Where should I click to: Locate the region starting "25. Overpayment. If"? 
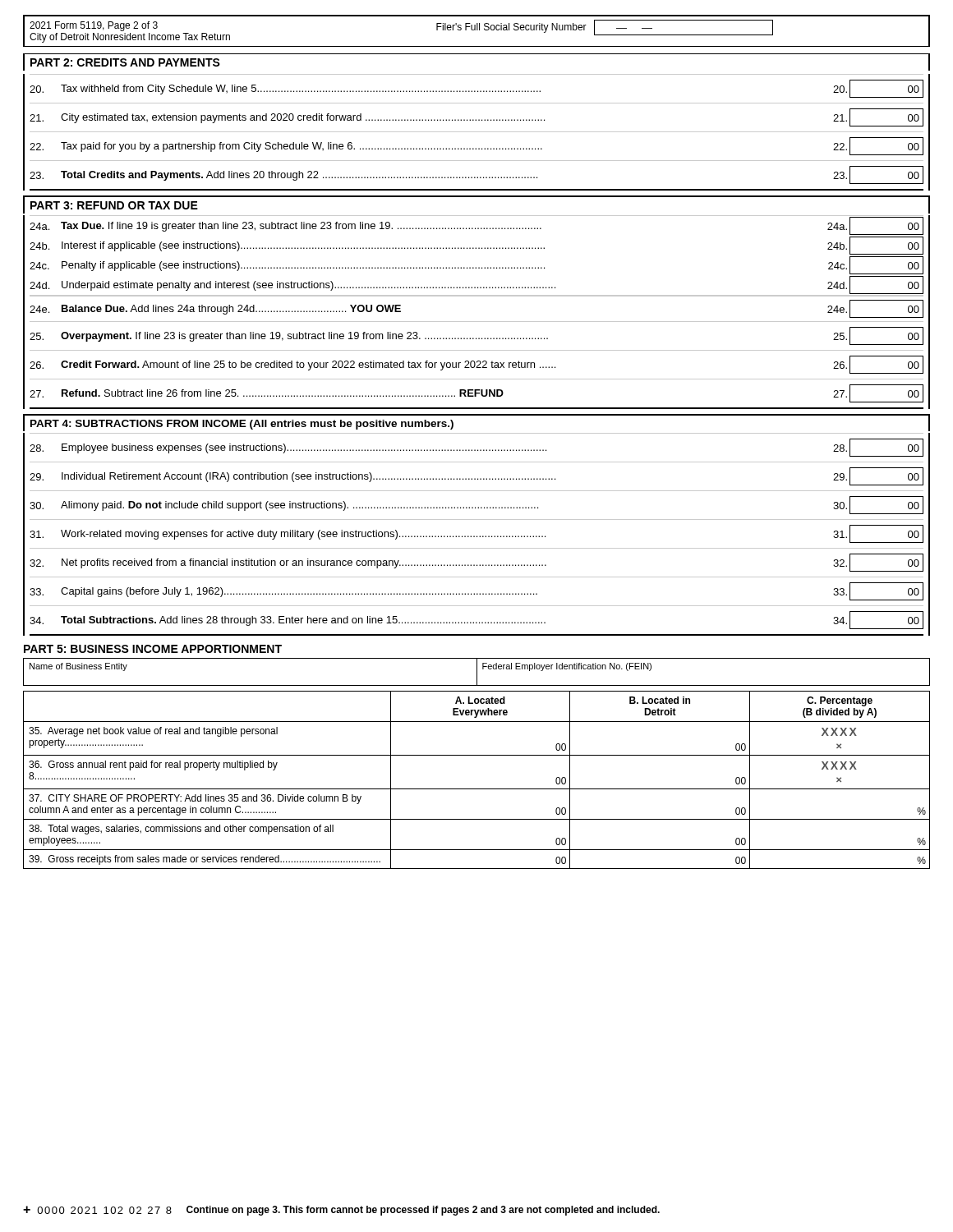(476, 336)
